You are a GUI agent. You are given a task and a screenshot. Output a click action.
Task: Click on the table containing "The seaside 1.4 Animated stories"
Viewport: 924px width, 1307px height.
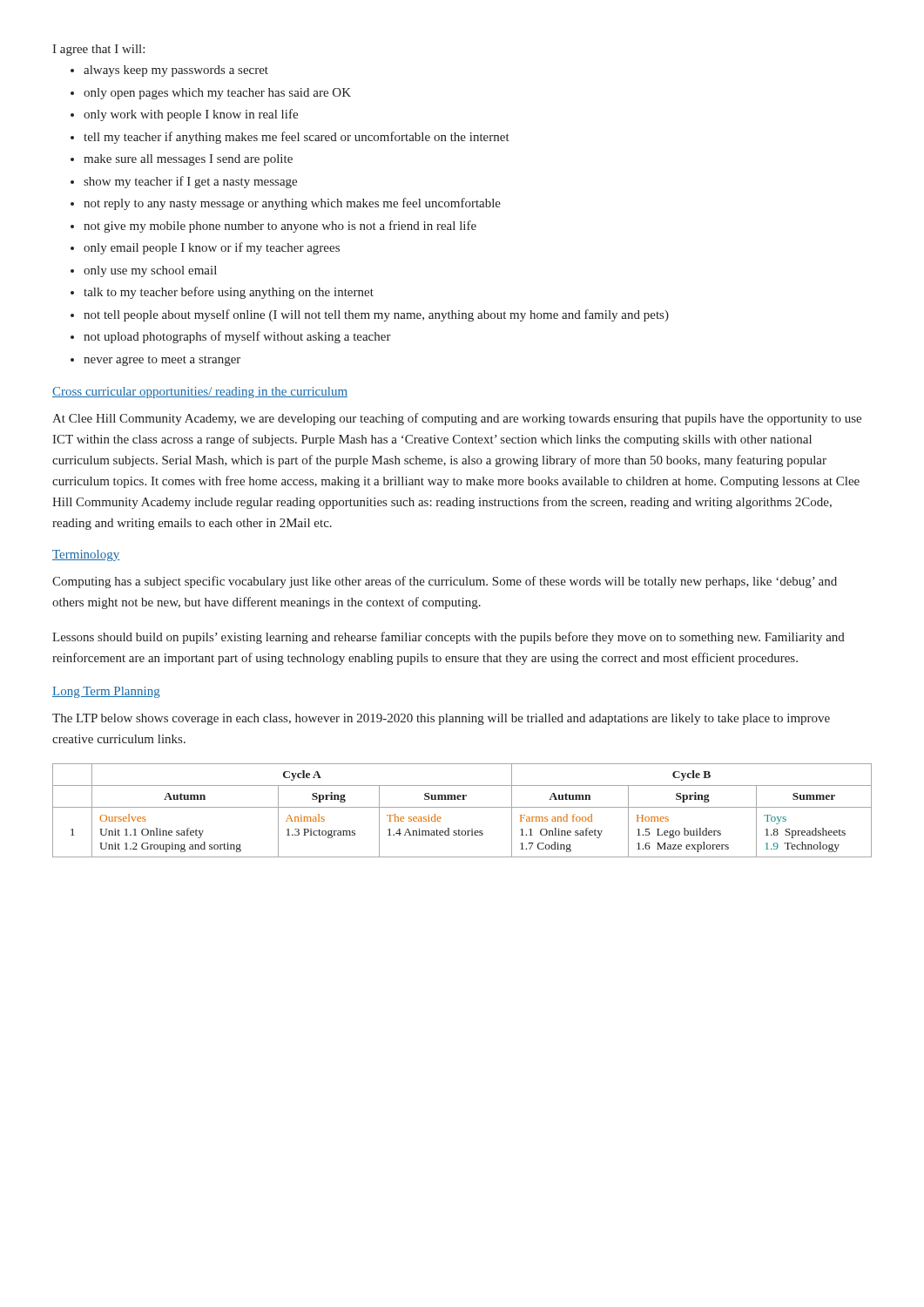462,810
